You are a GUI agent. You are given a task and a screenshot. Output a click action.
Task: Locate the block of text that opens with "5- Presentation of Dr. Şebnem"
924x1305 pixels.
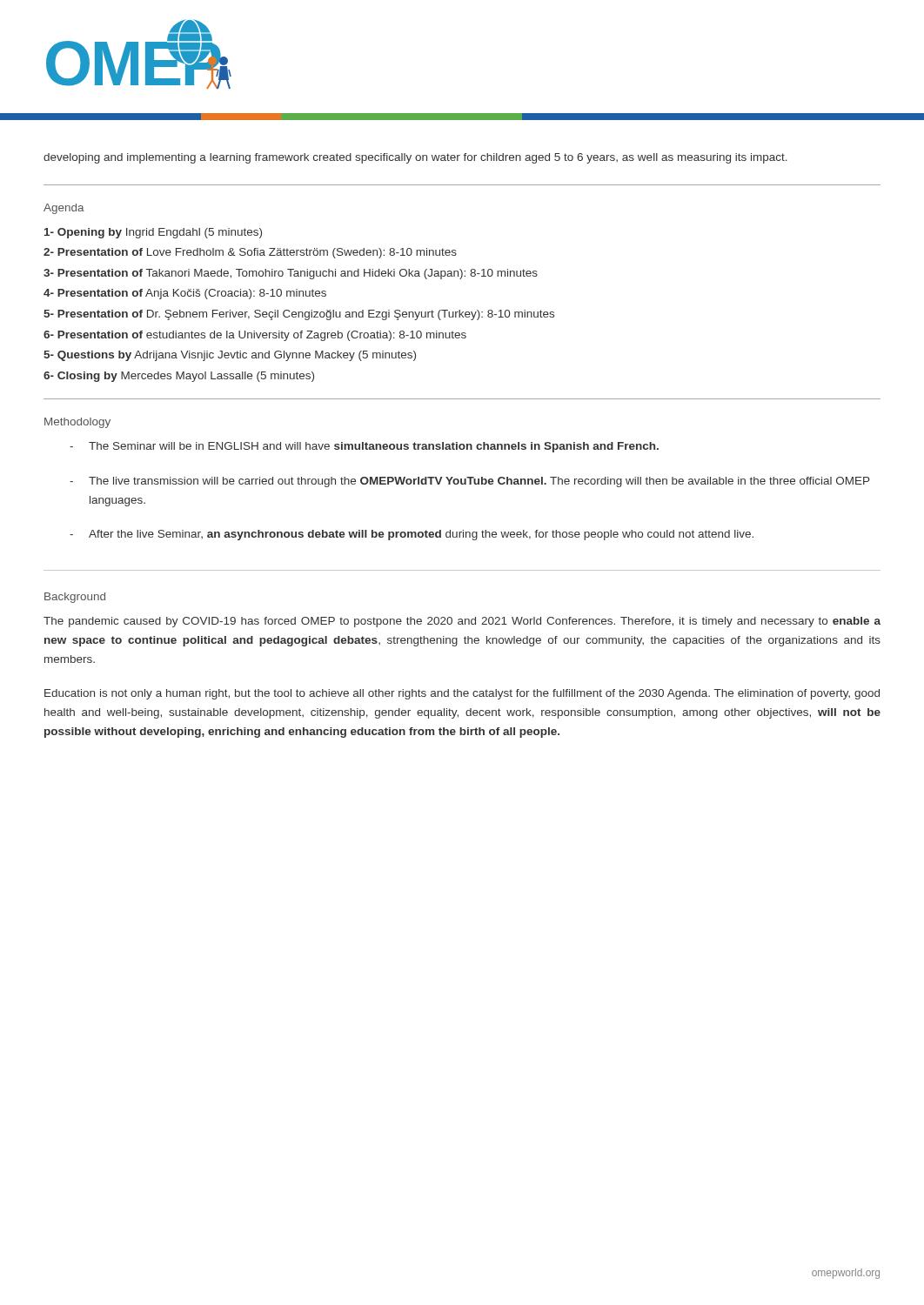(x=299, y=314)
